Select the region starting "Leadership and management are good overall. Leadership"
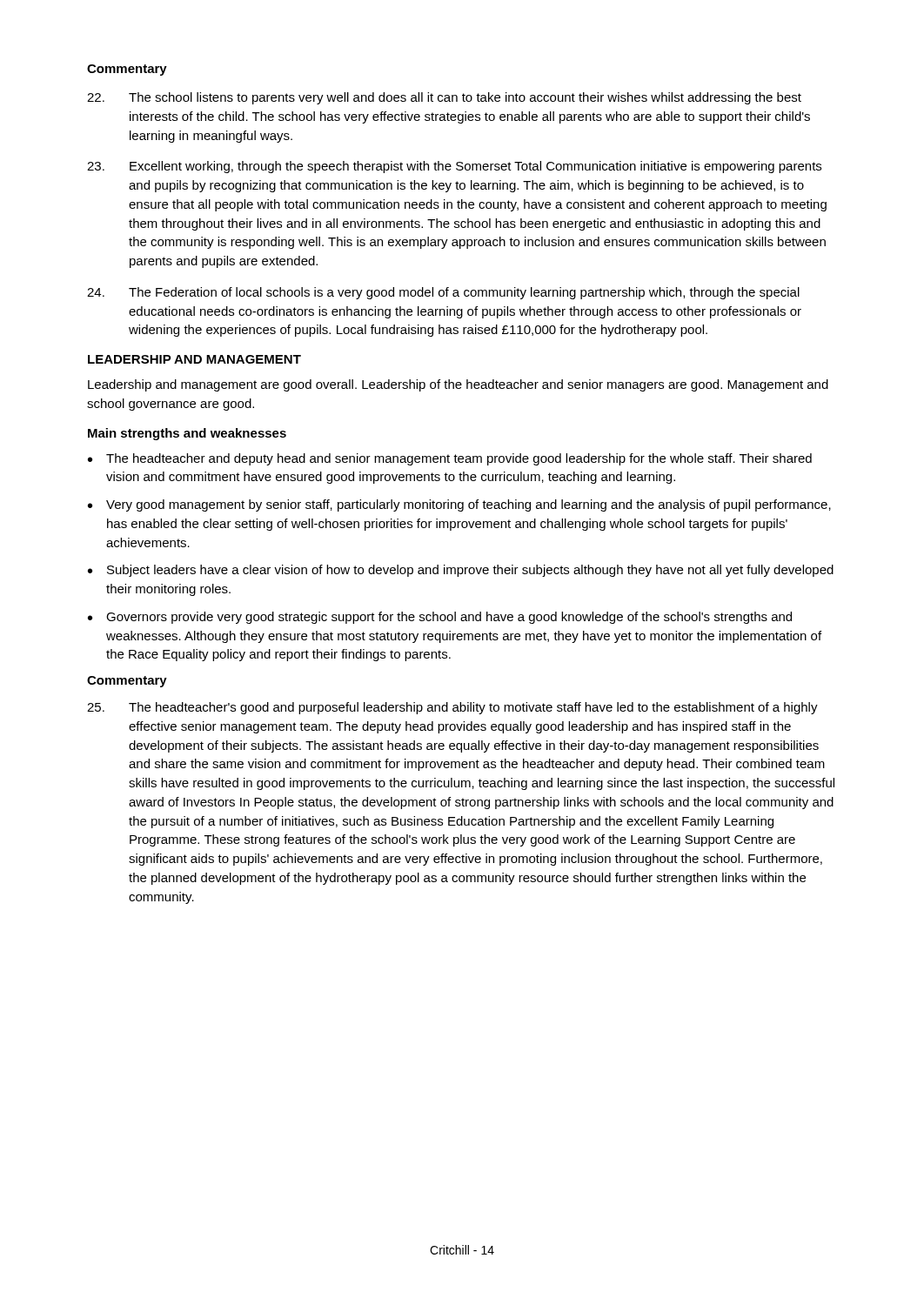The width and height of the screenshot is (924, 1305). (x=458, y=394)
